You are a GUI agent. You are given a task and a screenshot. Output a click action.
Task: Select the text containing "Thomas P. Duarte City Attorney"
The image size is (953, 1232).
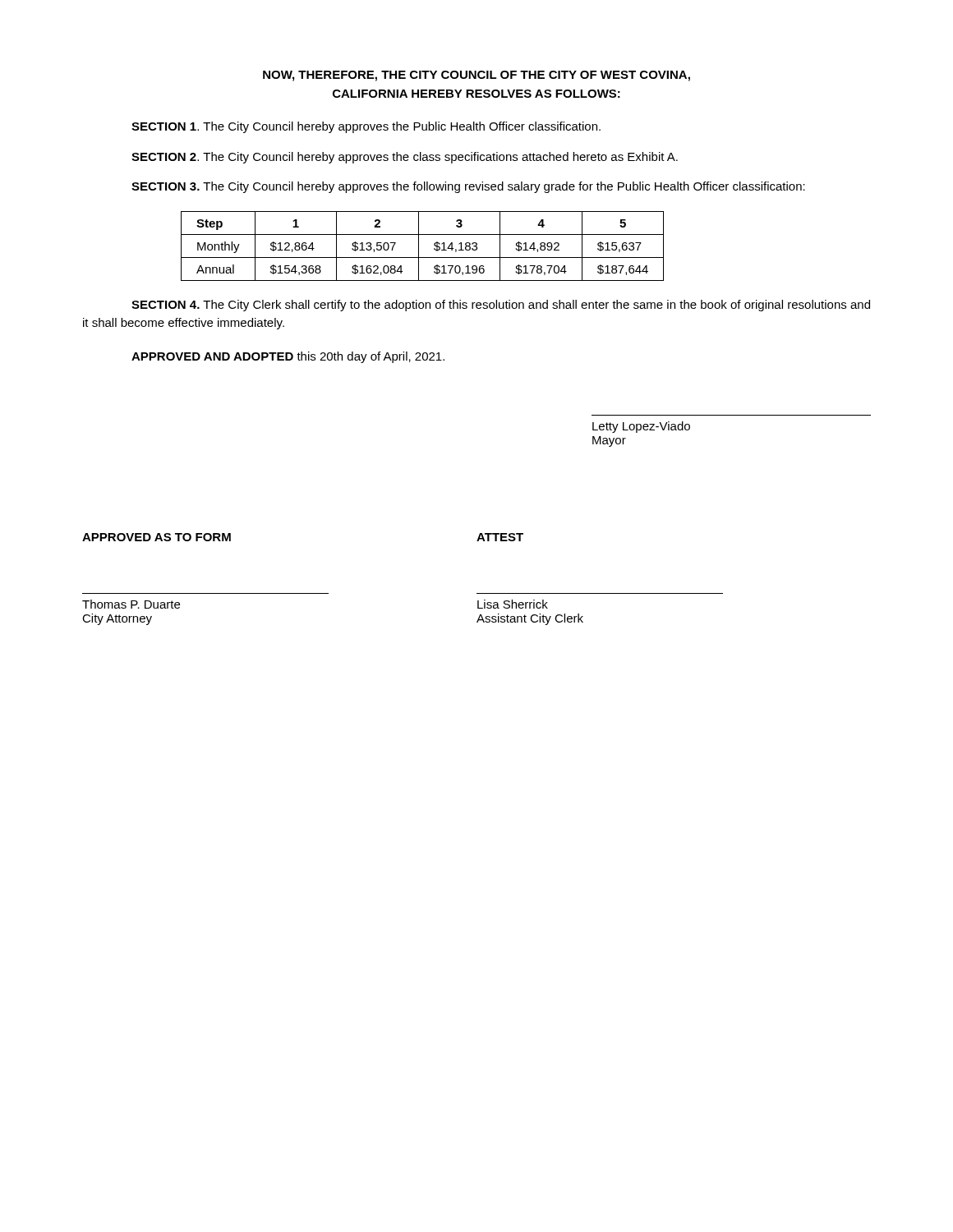[x=131, y=604]
